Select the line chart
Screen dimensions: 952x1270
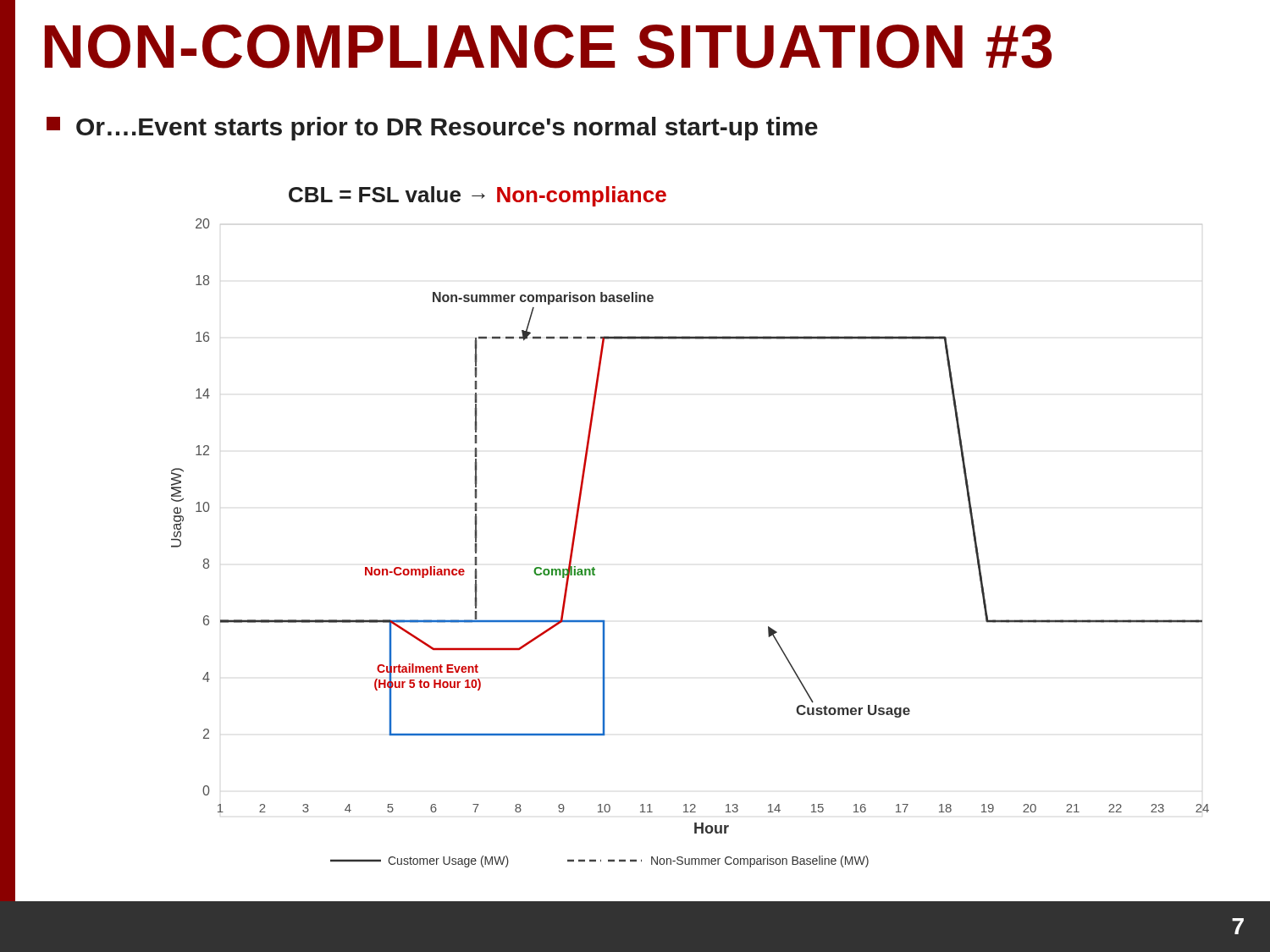(694, 546)
